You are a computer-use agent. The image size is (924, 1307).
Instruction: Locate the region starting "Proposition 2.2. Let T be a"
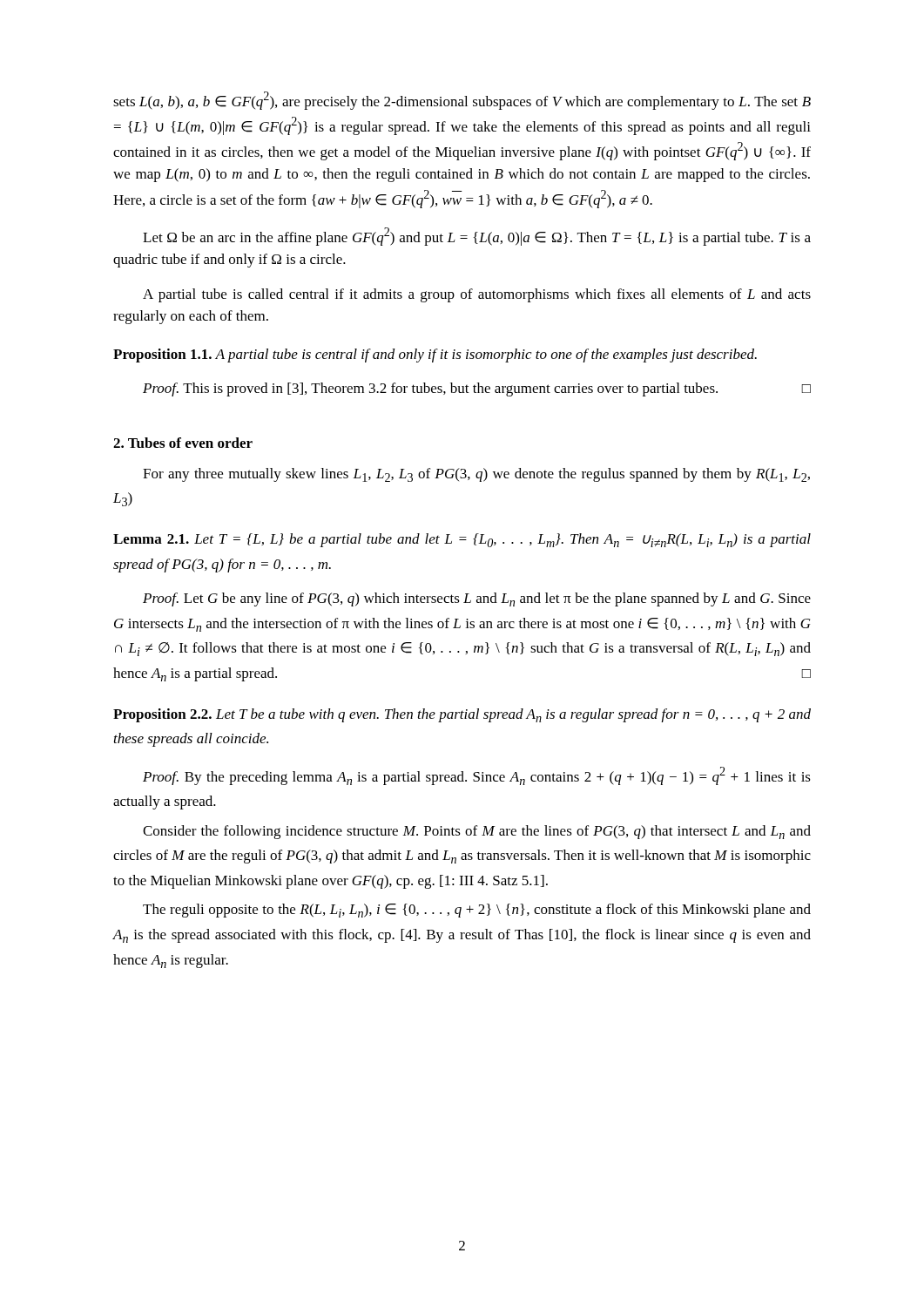pos(462,726)
